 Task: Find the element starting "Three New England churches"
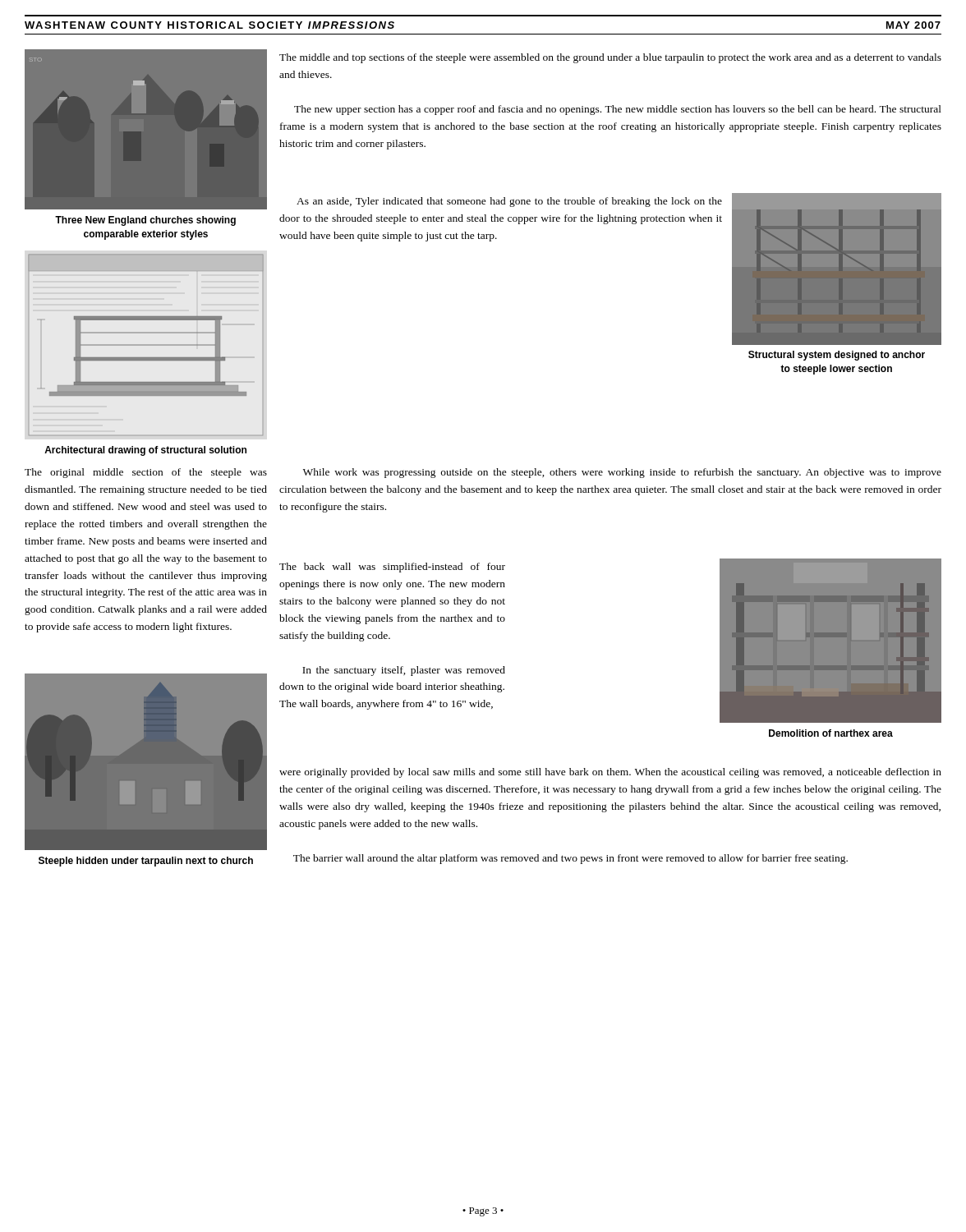point(146,227)
